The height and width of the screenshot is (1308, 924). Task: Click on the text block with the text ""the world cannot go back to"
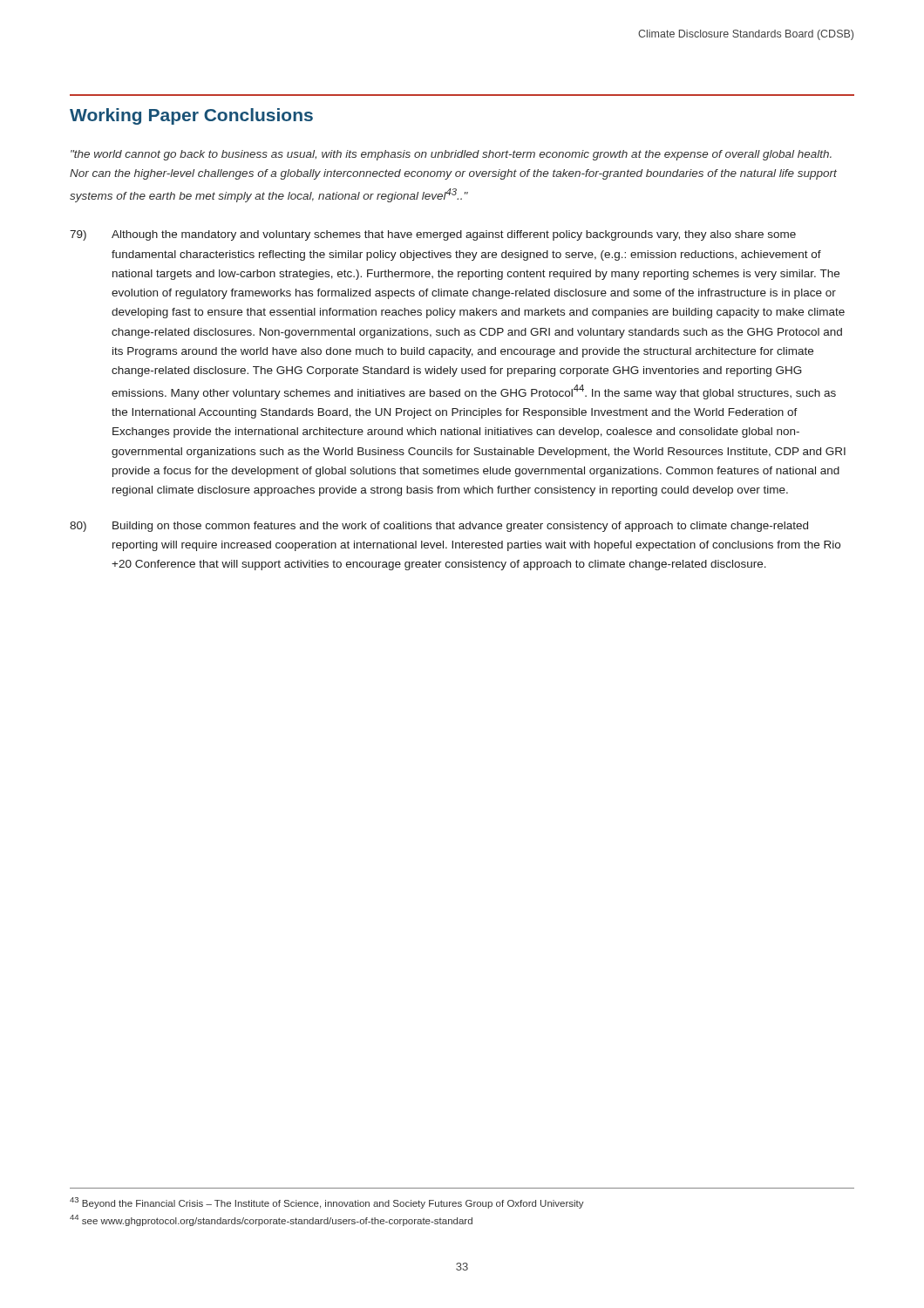tap(453, 175)
